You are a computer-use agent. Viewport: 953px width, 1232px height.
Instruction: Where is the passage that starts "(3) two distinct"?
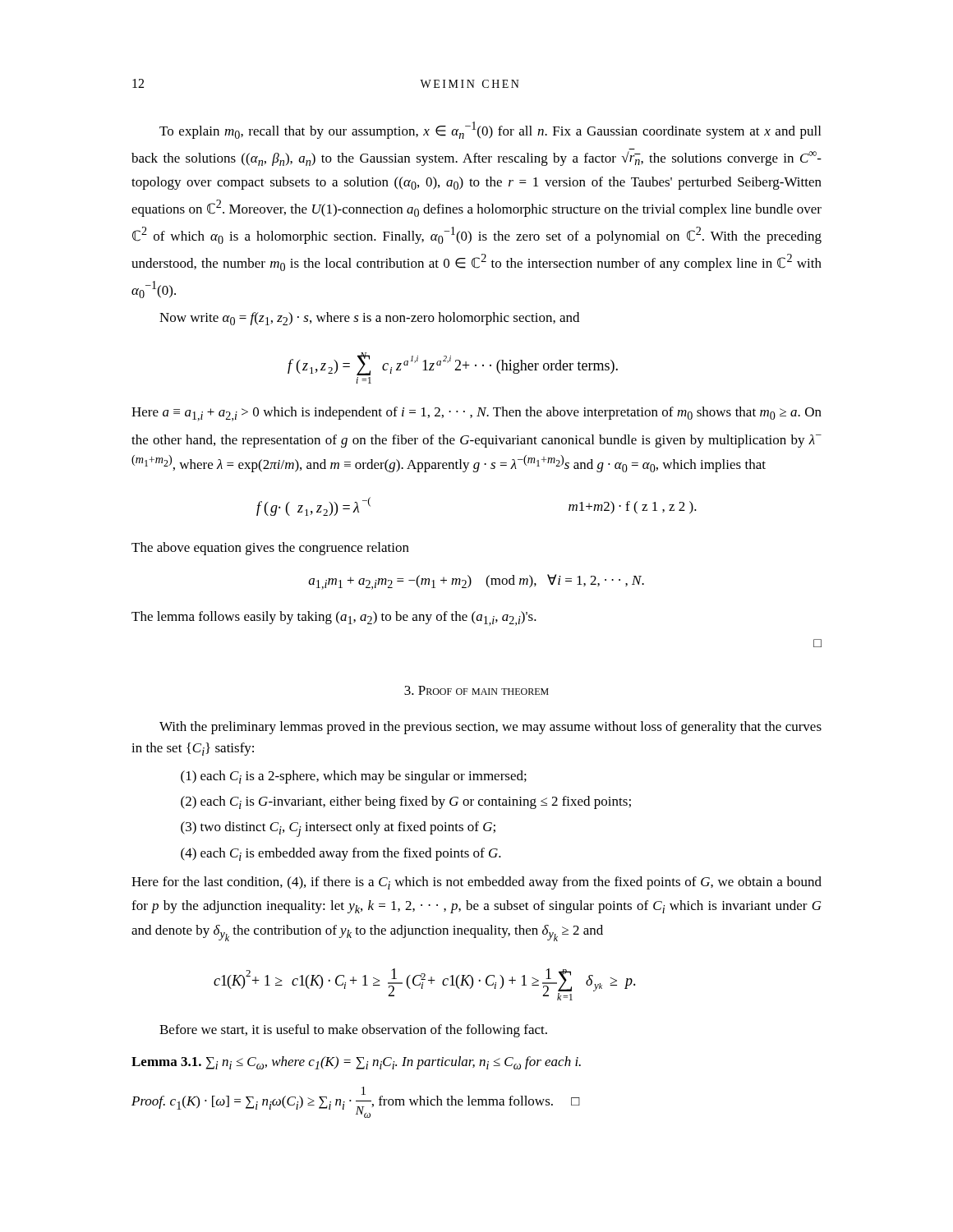[x=338, y=828]
